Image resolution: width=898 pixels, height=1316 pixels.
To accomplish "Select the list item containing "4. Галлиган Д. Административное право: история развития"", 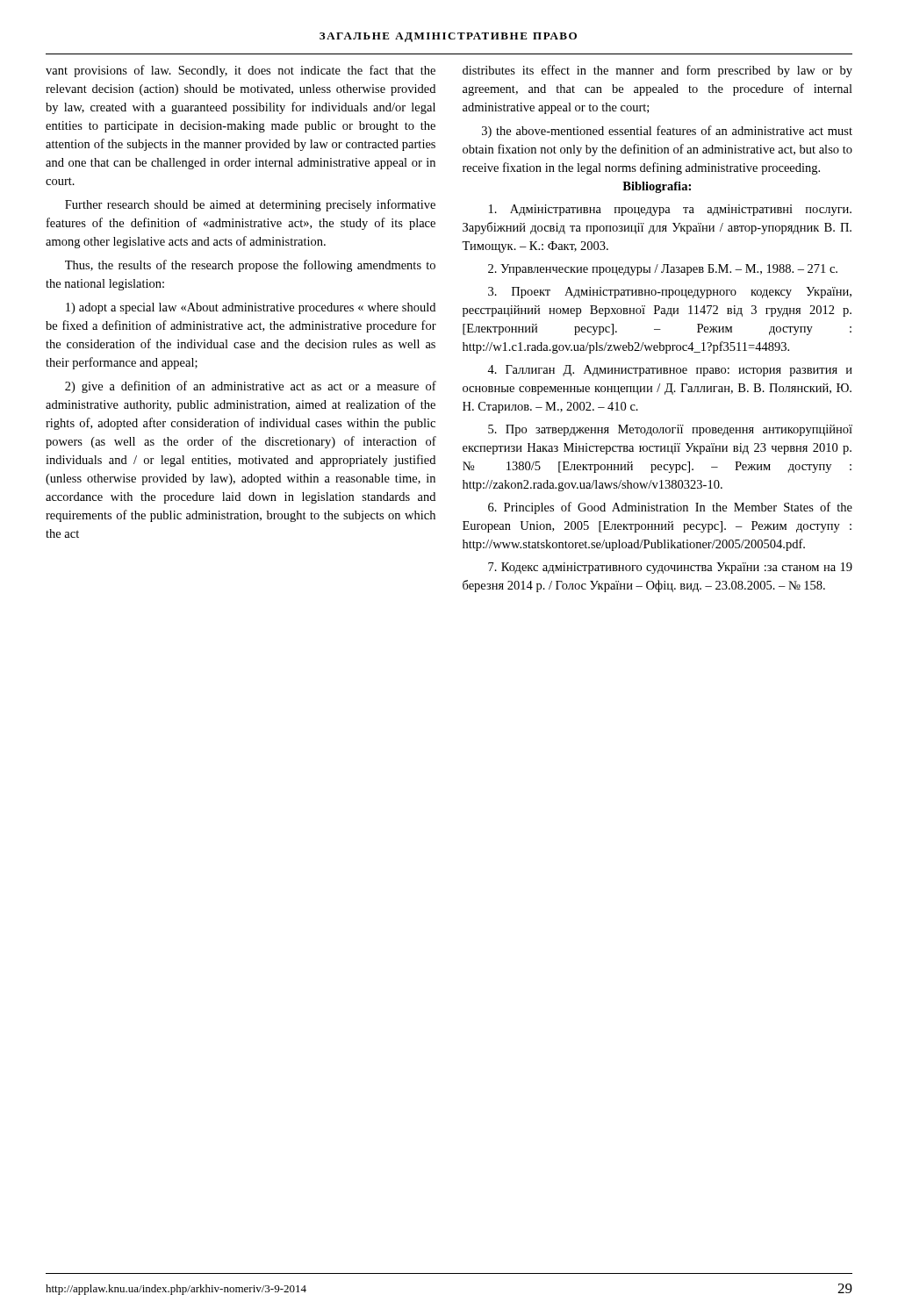I will click(657, 388).
